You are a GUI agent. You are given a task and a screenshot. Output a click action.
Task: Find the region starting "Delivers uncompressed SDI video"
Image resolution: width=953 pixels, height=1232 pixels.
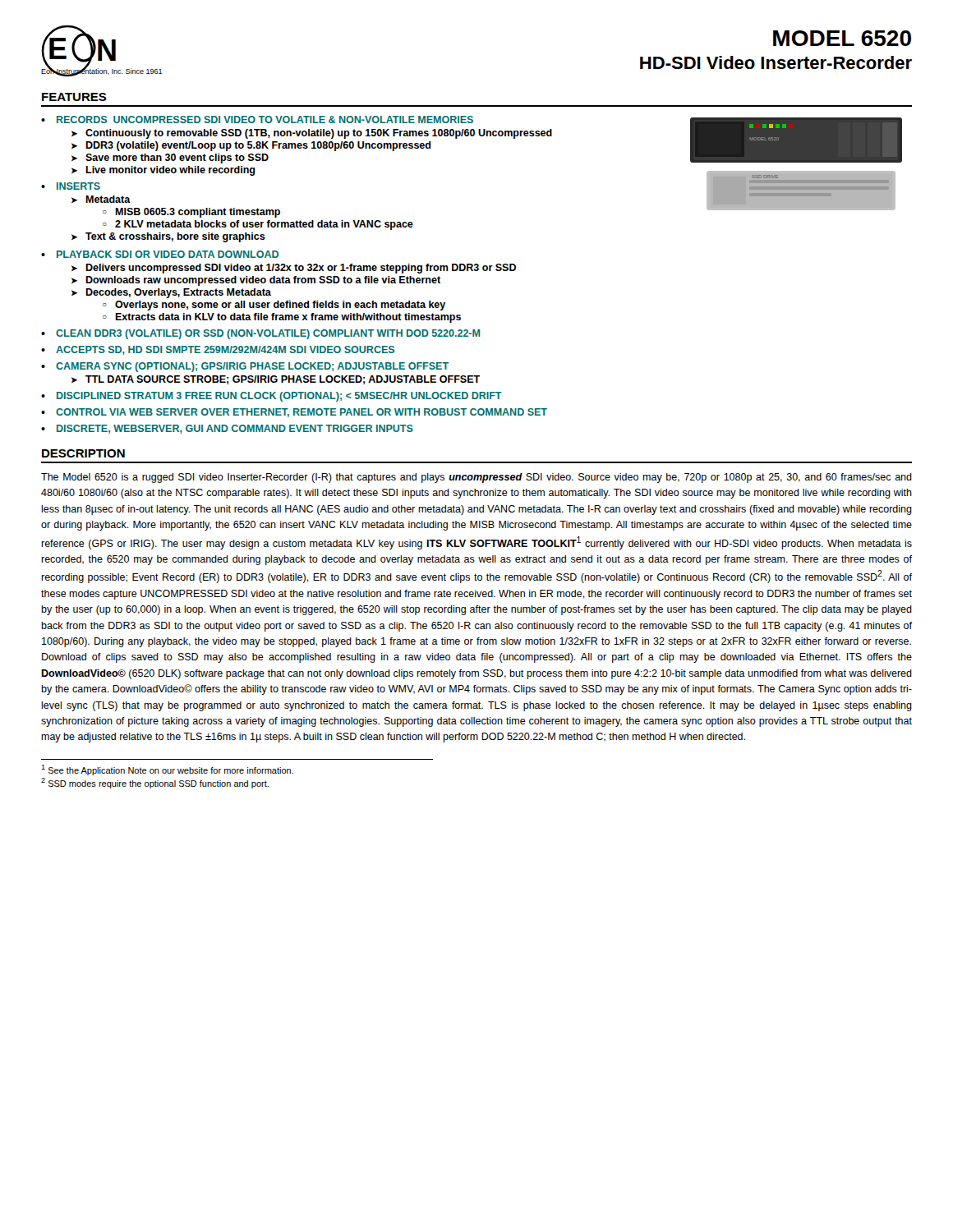tap(301, 268)
